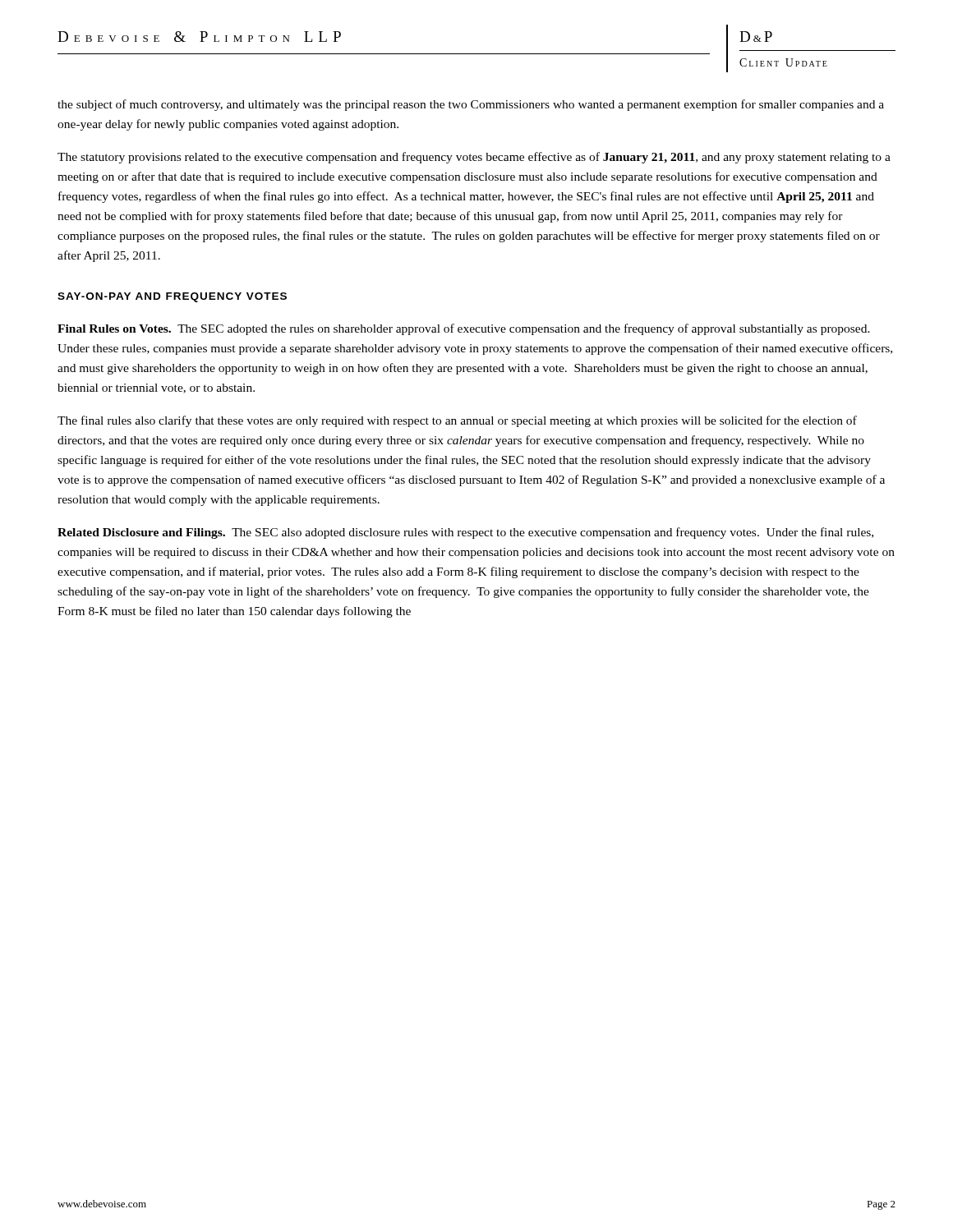The height and width of the screenshot is (1232, 953).
Task: Locate the passage starting "the subject of much controversy, and"
Action: [x=471, y=114]
